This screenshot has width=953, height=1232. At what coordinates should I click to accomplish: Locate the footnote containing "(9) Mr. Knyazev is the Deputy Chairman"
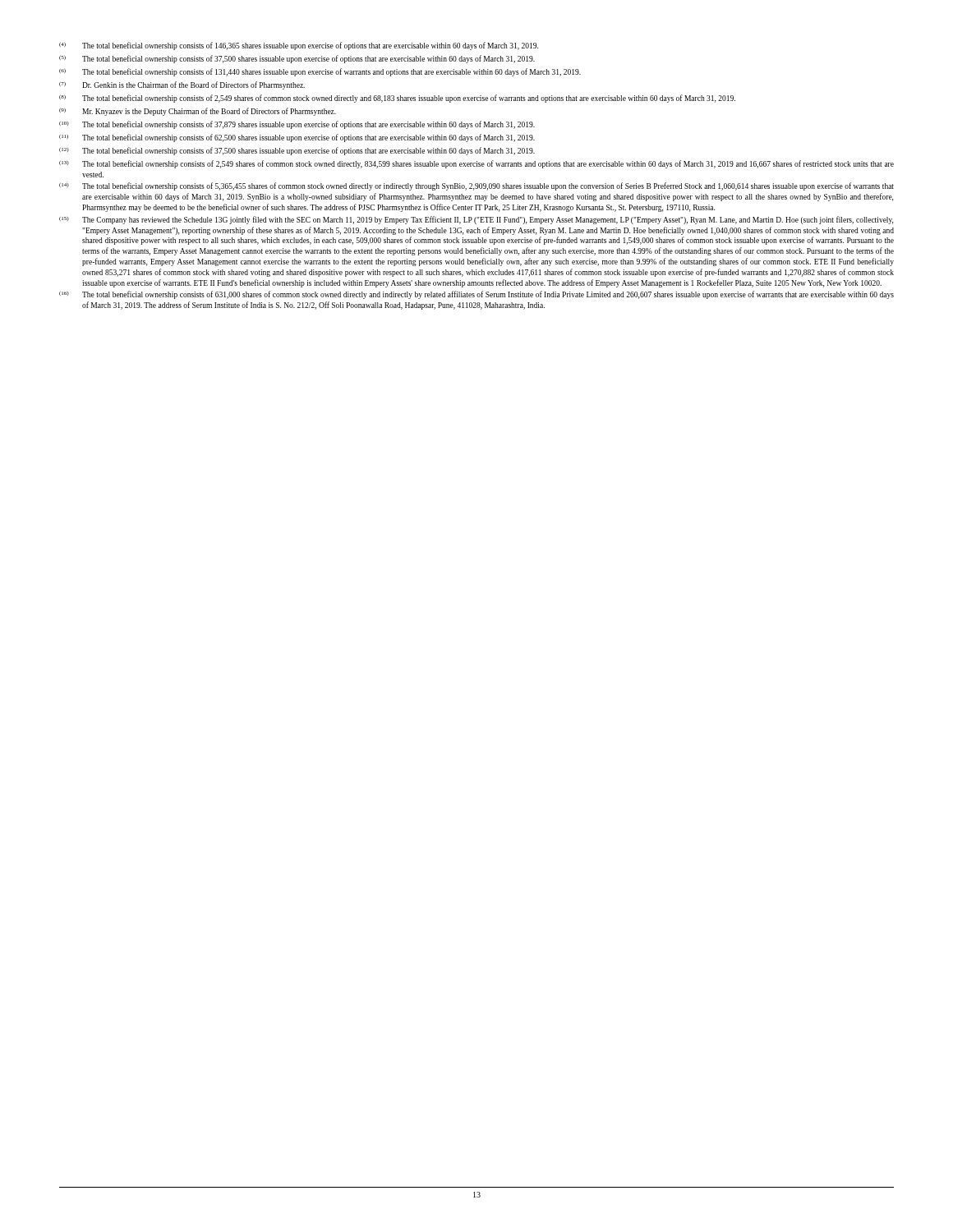click(x=476, y=112)
